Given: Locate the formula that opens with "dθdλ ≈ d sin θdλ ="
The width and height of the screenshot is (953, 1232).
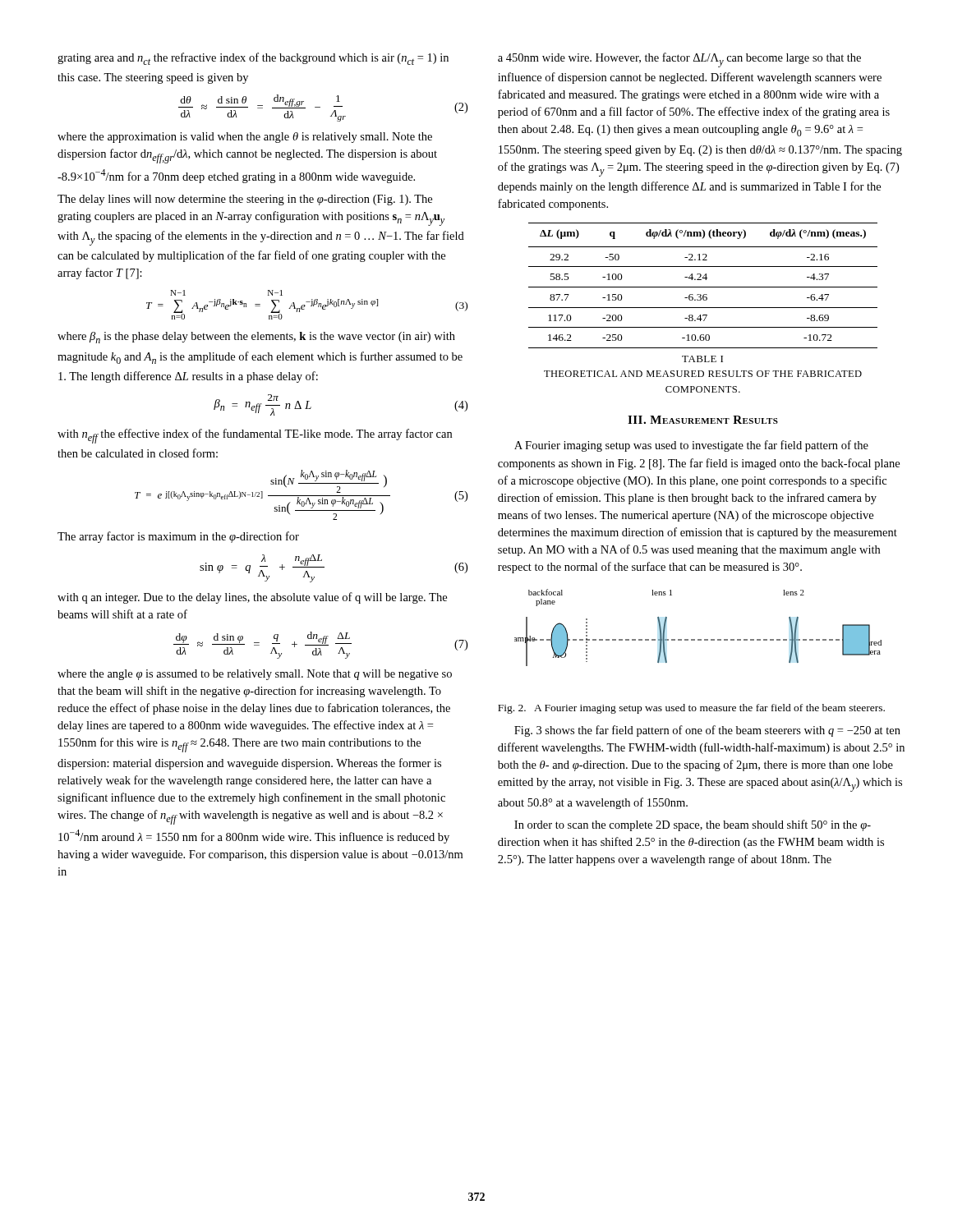Looking at the screenshot, I should point(263,107).
